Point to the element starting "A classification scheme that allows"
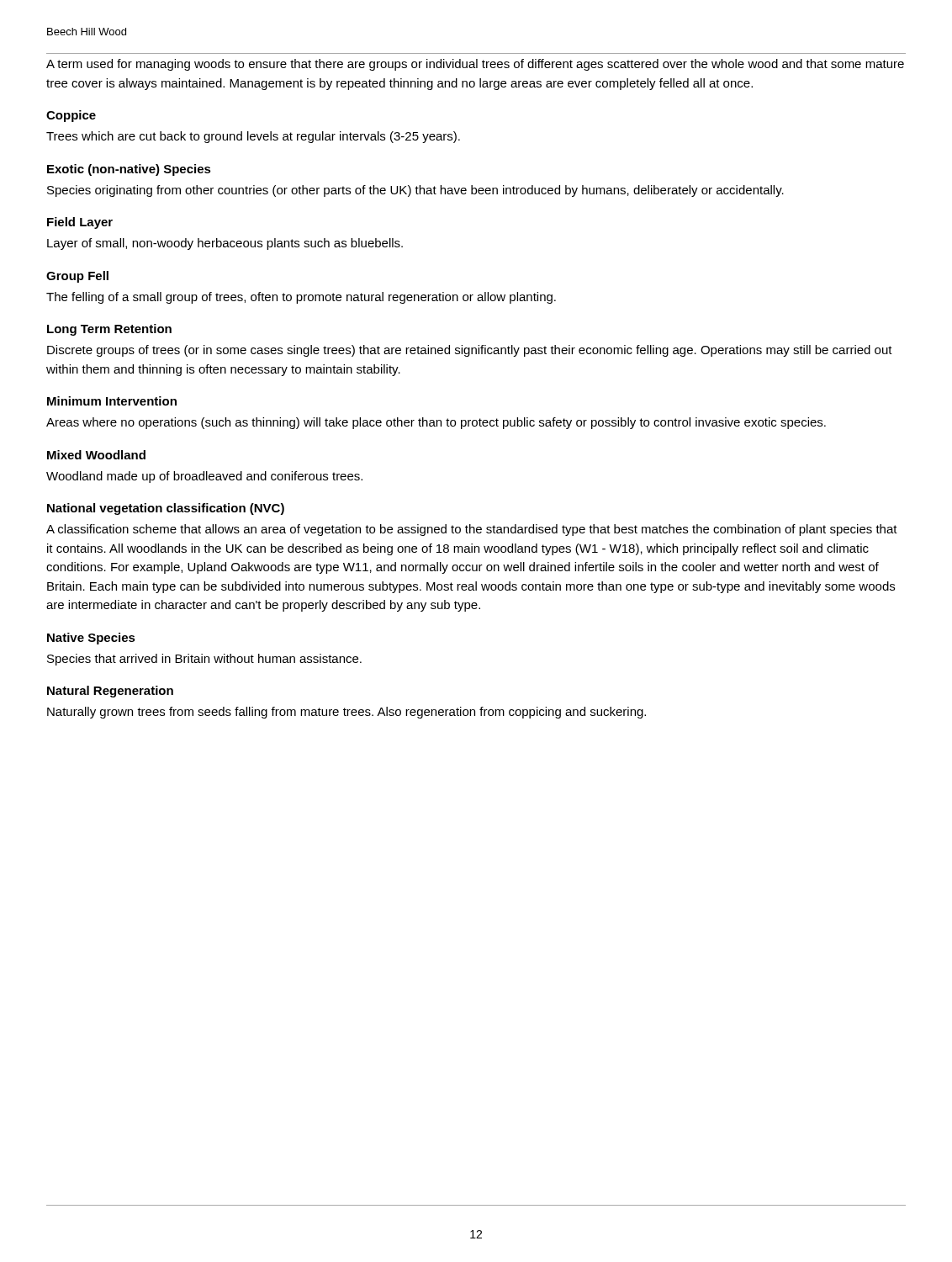The image size is (952, 1262). click(472, 567)
